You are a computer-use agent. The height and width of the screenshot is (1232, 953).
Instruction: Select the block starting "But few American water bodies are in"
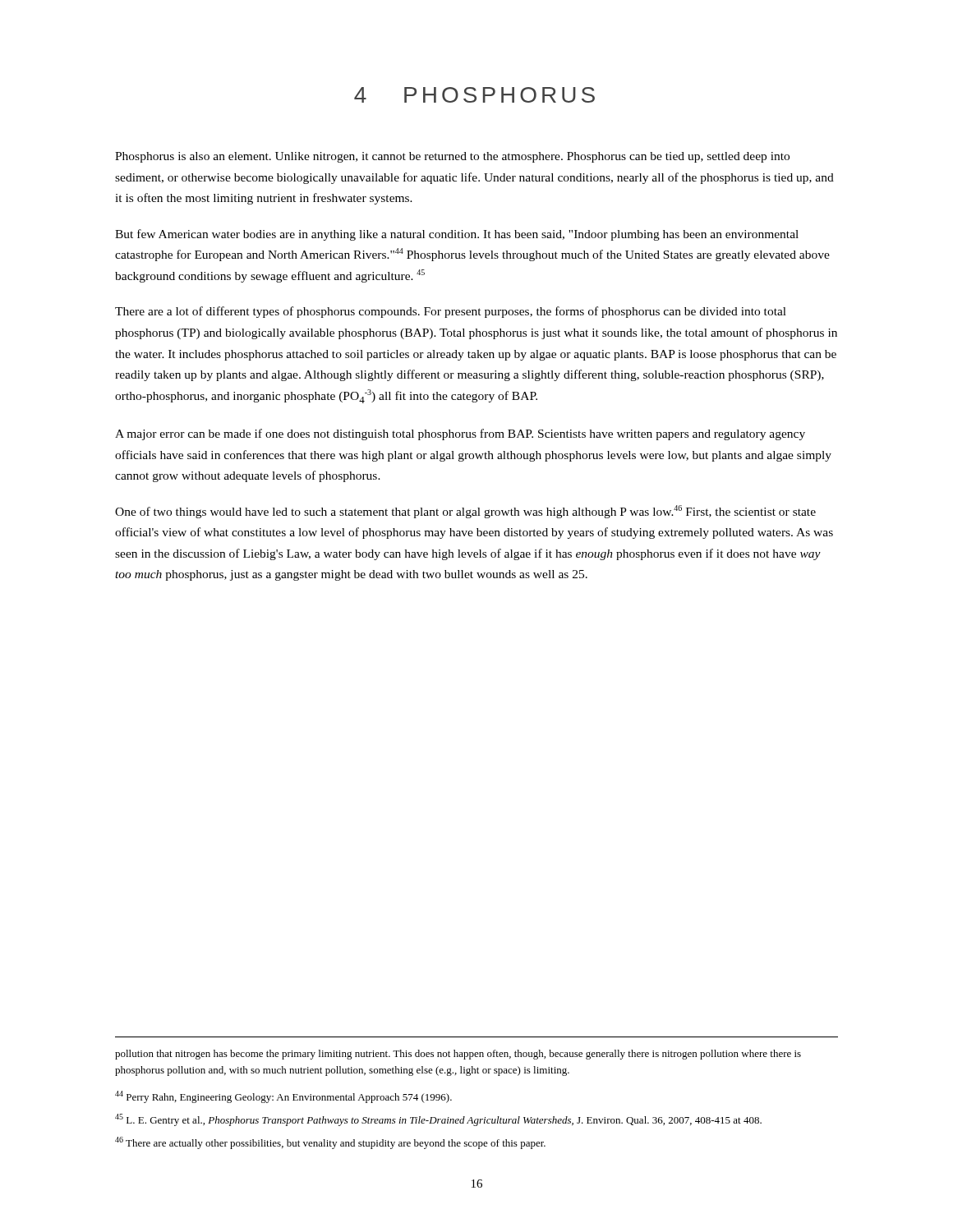point(472,254)
